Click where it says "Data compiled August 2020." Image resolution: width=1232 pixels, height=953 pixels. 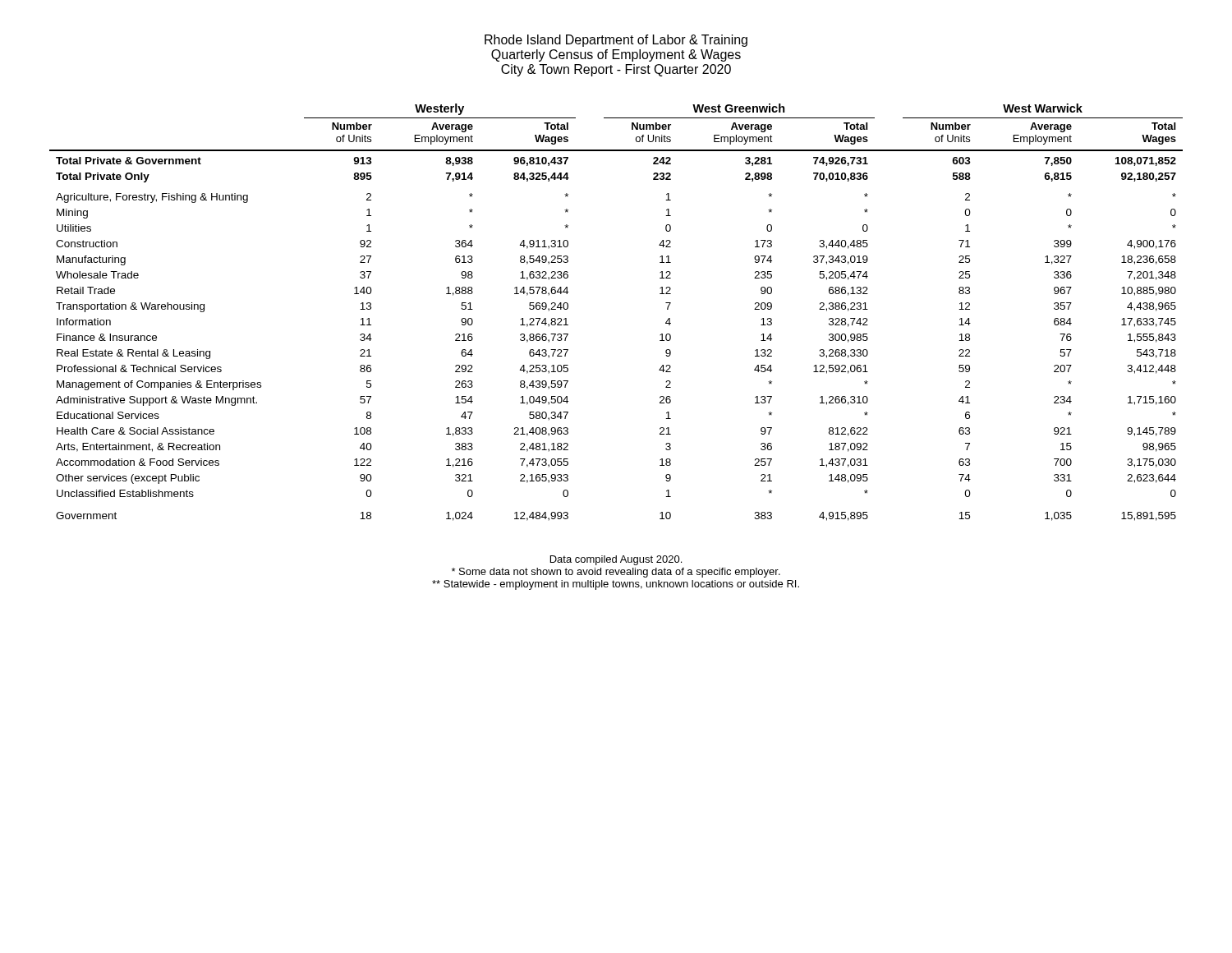(x=616, y=559)
